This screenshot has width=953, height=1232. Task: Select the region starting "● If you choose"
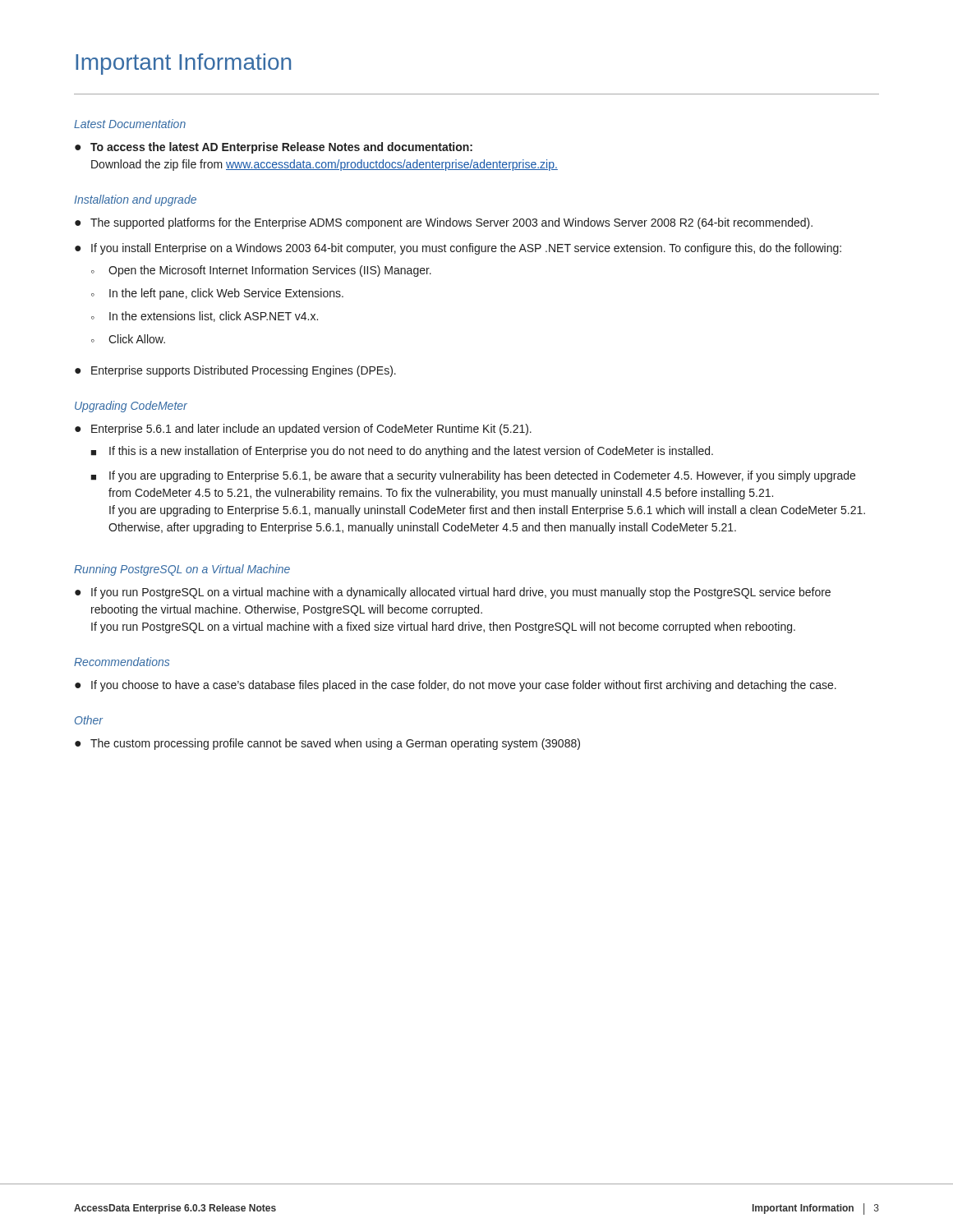476,685
